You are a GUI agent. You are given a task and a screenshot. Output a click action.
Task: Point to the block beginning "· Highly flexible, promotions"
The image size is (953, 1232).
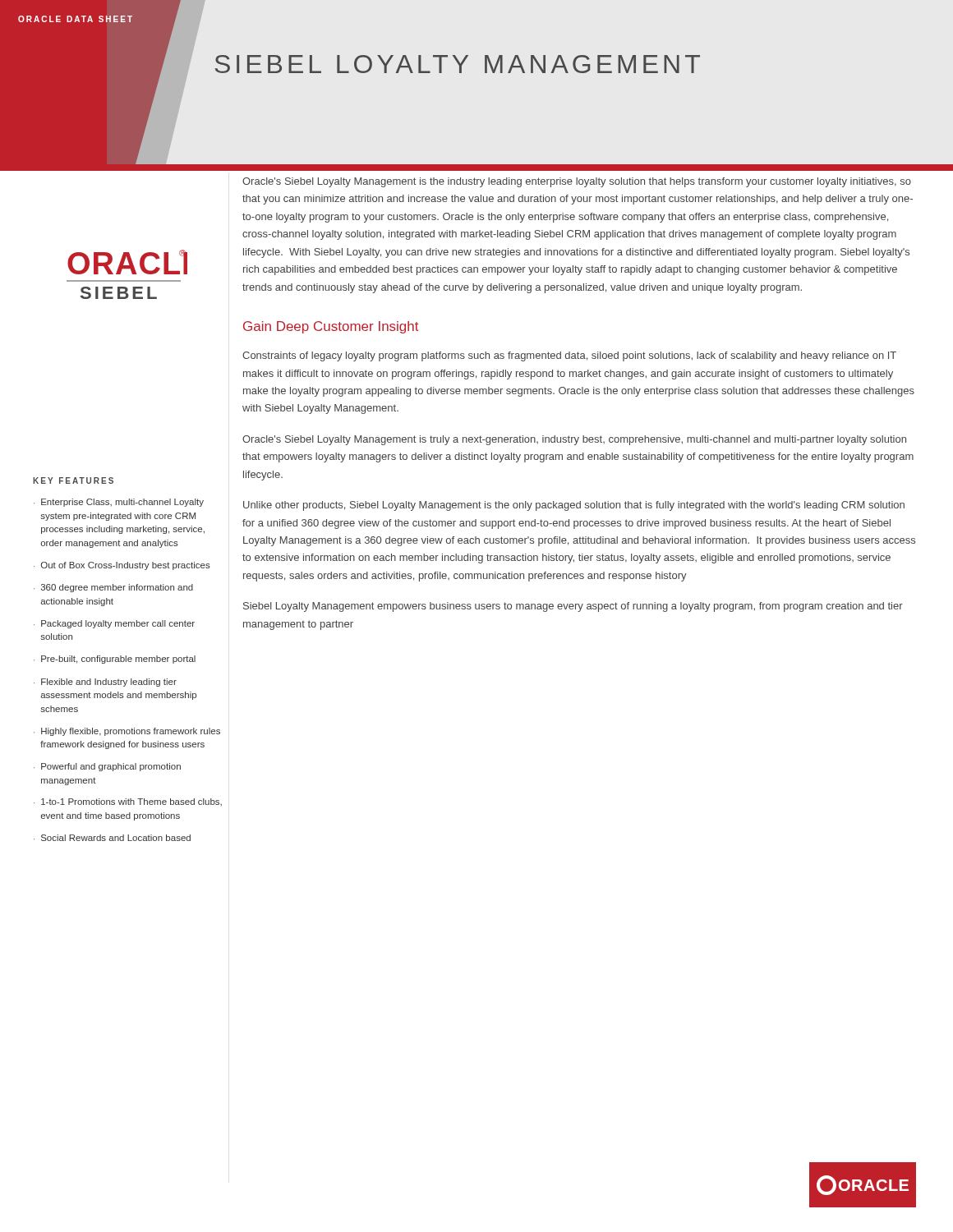(x=129, y=738)
